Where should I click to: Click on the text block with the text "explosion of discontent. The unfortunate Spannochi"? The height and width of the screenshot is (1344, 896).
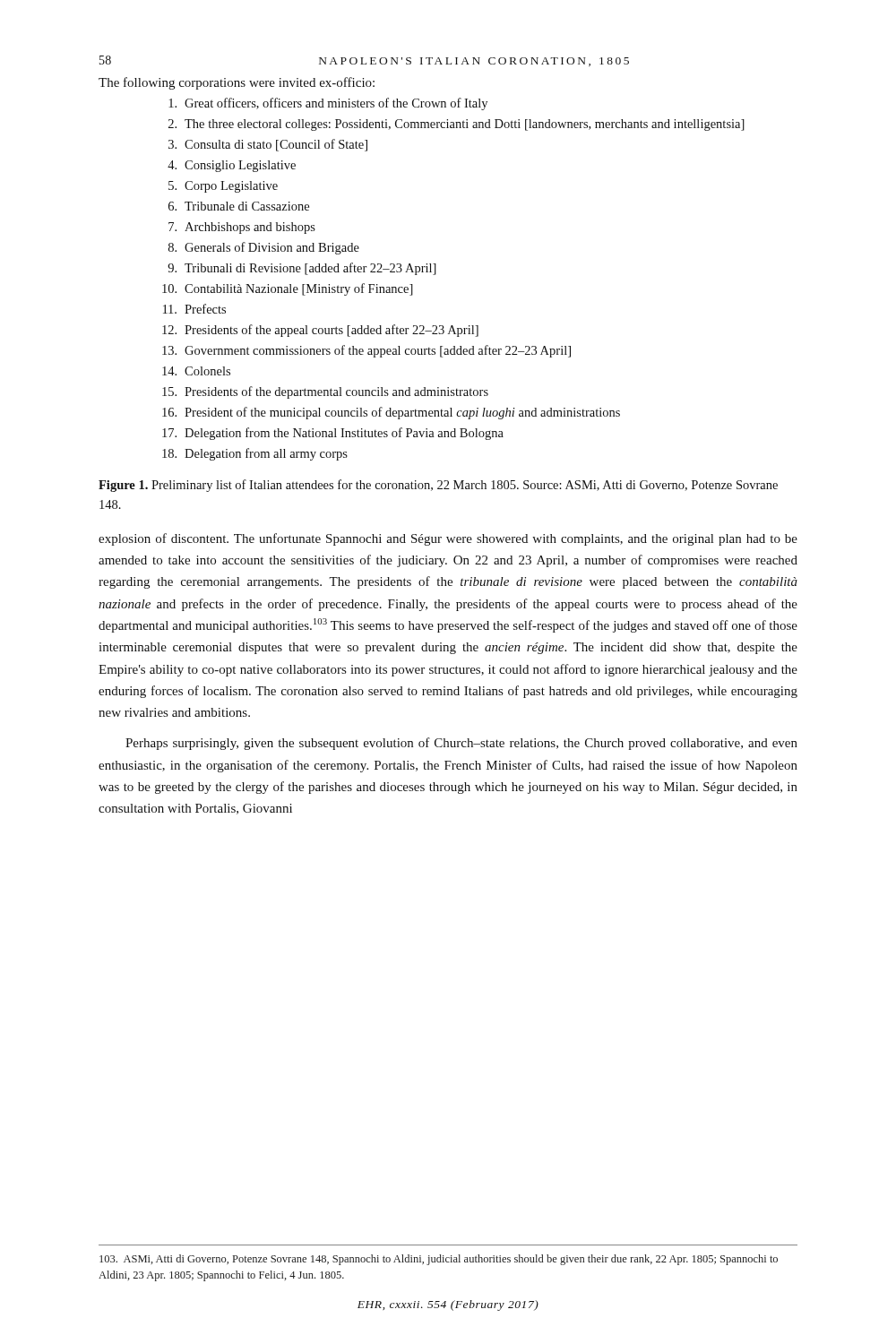(448, 625)
